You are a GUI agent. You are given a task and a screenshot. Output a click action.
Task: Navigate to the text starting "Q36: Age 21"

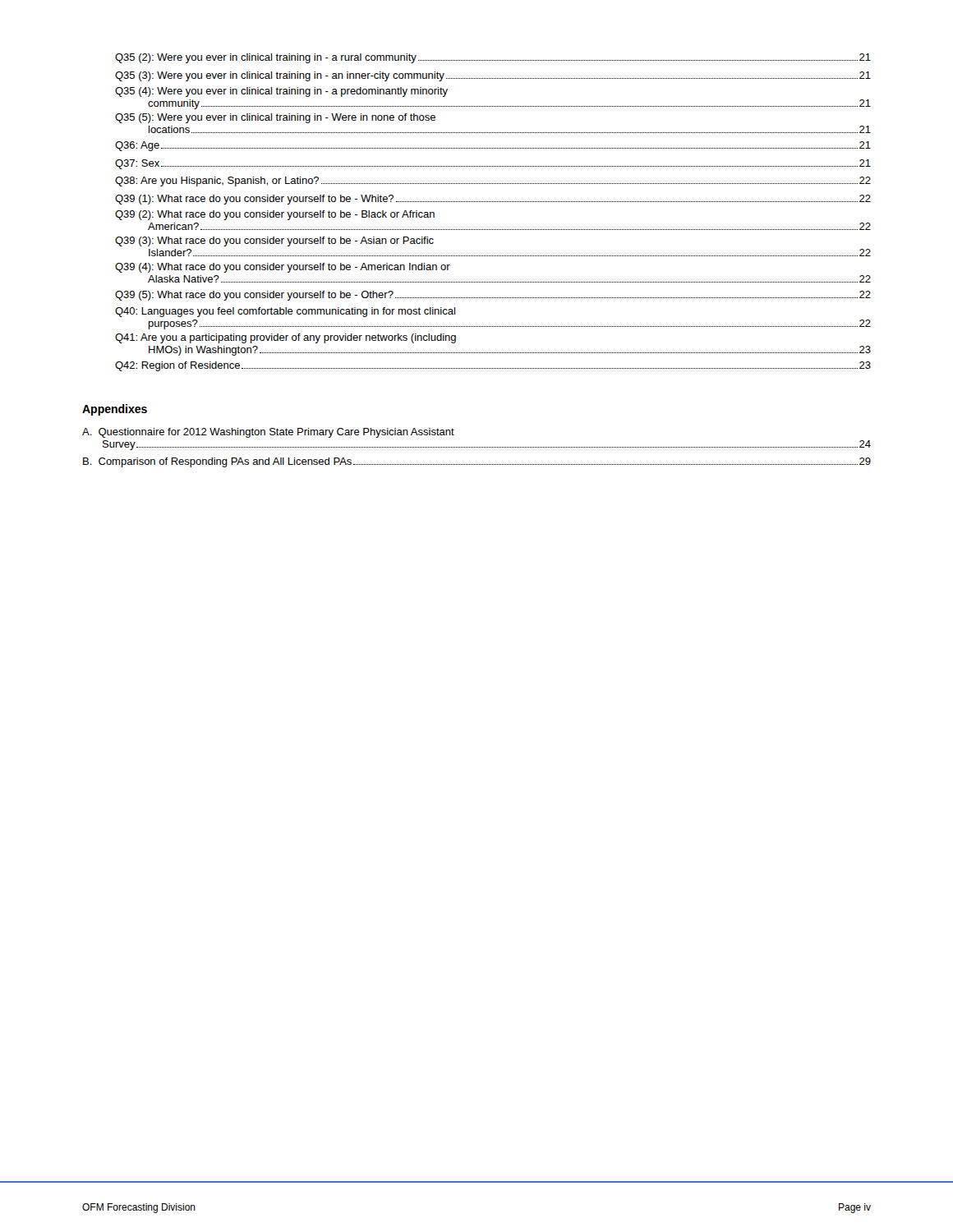click(493, 145)
